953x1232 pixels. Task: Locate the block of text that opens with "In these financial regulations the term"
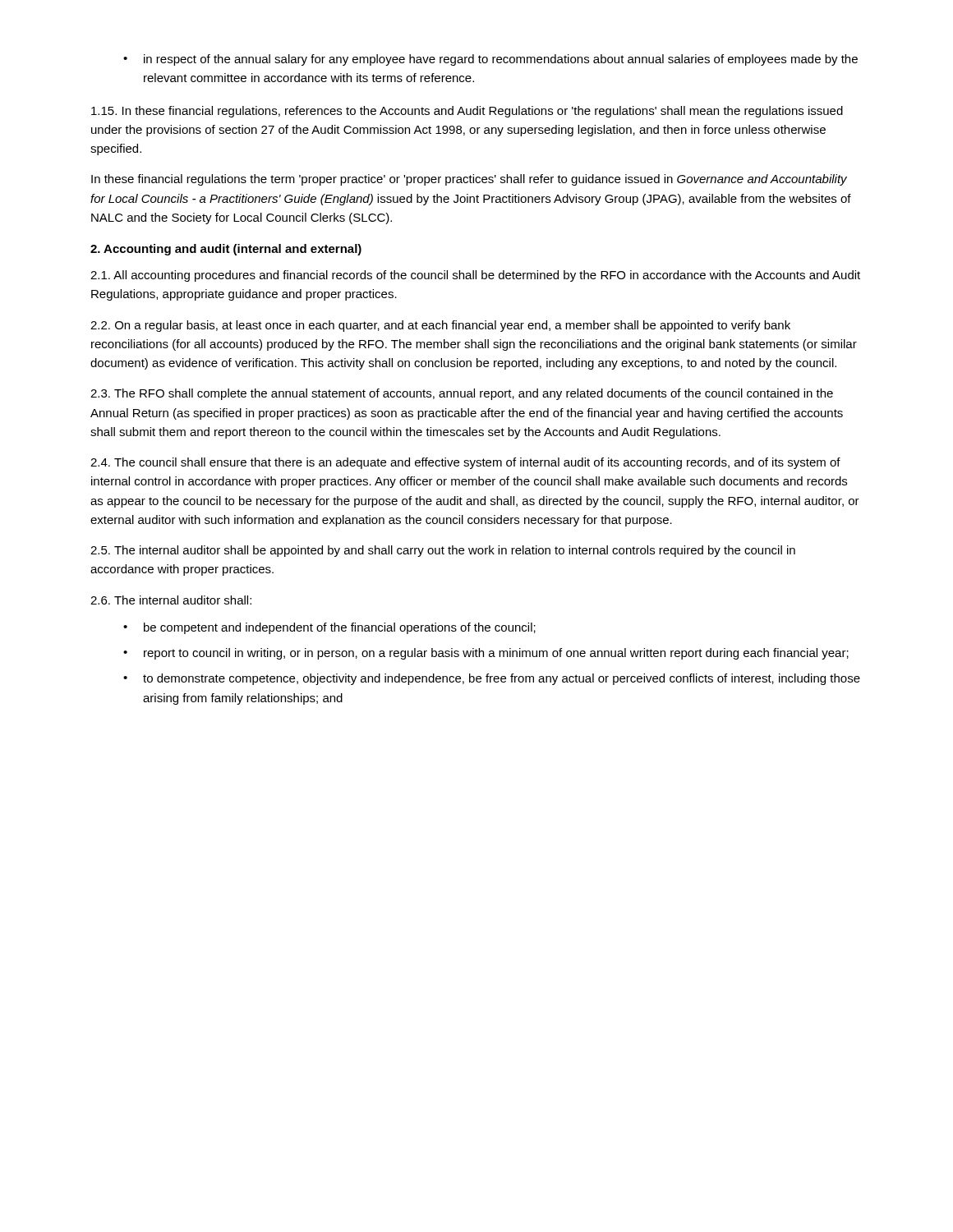[471, 198]
